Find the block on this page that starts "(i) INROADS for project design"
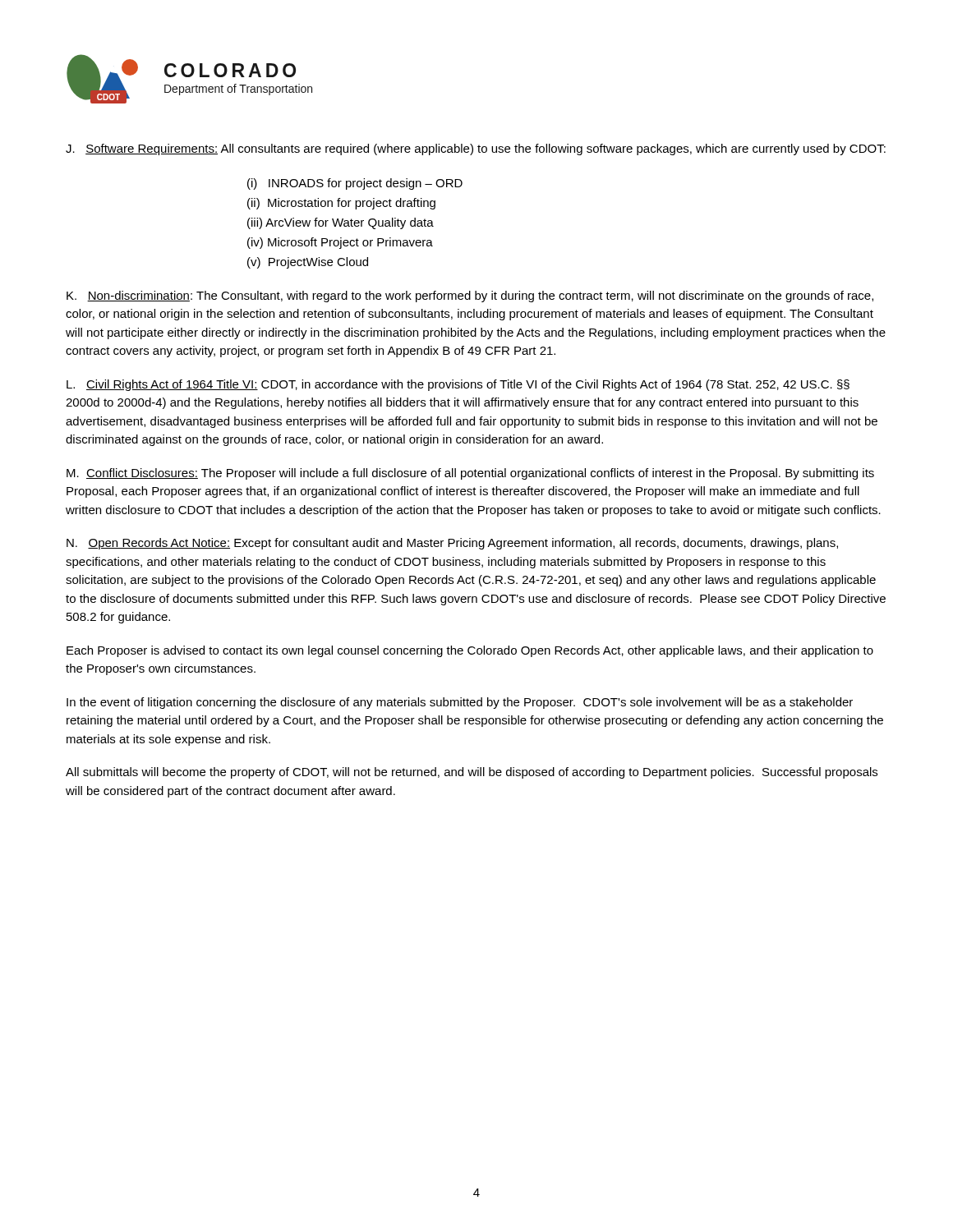The image size is (953, 1232). pyautogui.click(x=355, y=182)
